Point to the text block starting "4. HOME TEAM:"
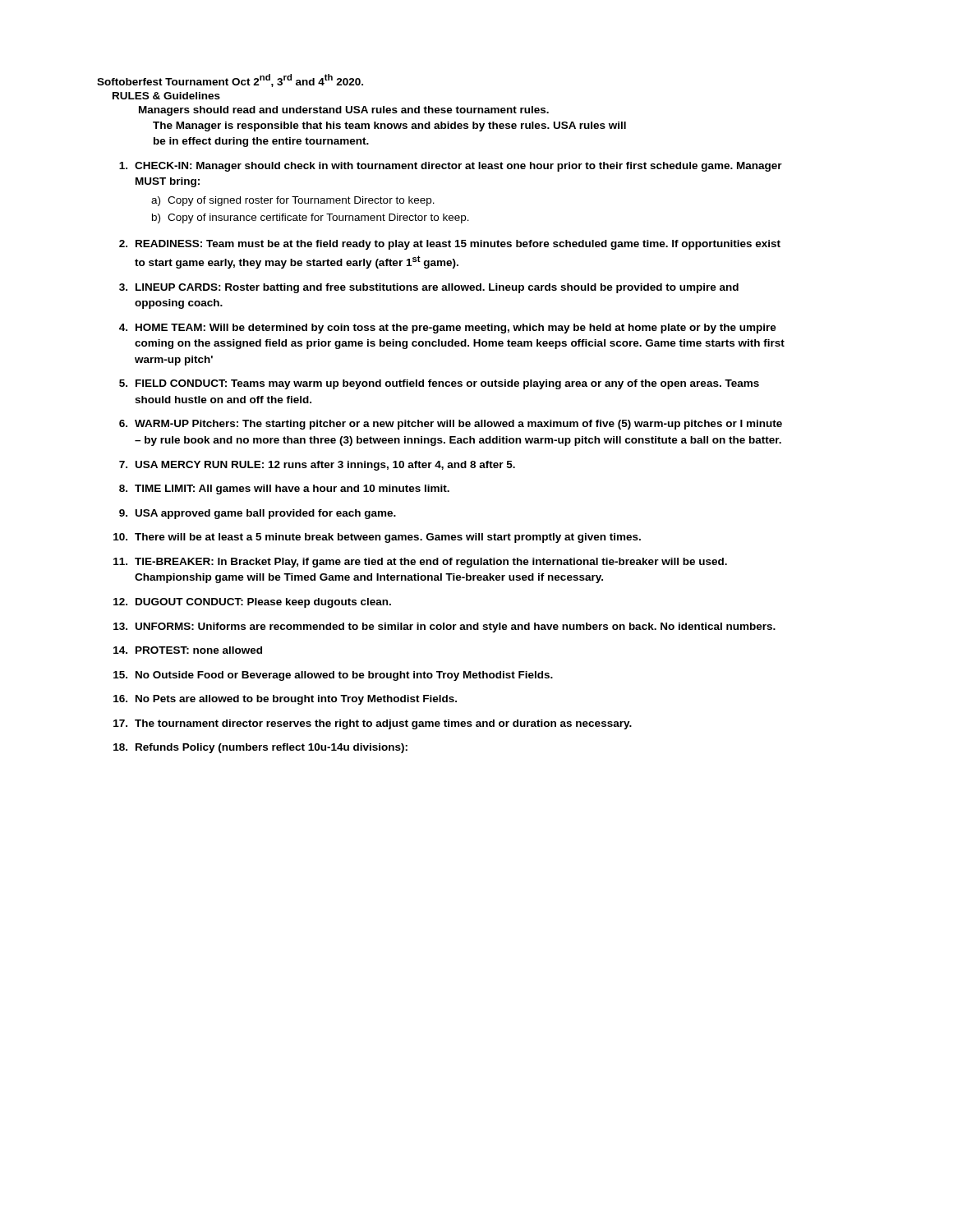The height and width of the screenshot is (1232, 953). [442, 343]
